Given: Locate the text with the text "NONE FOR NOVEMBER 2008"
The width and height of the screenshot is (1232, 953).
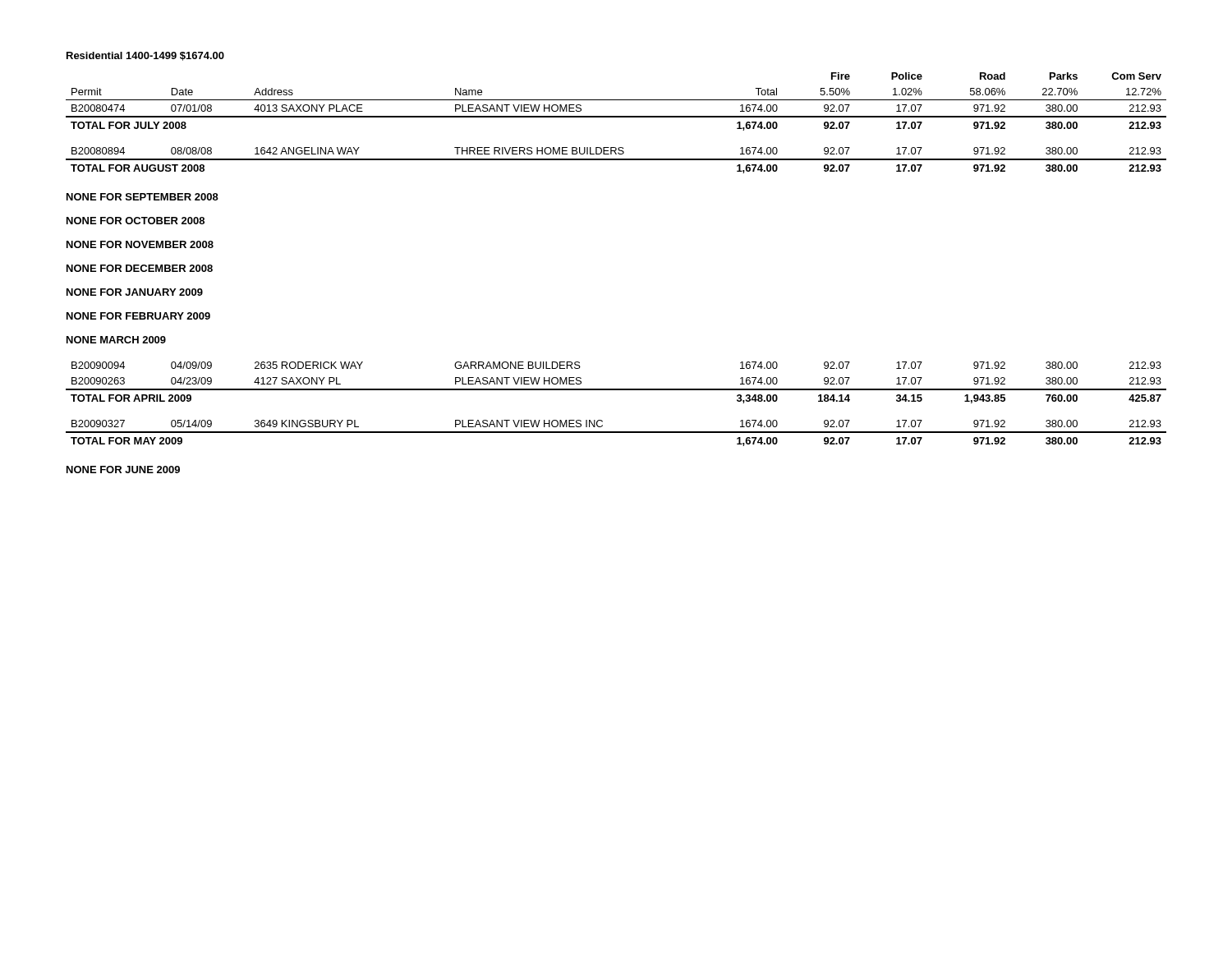Looking at the screenshot, I should click(x=140, y=244).
